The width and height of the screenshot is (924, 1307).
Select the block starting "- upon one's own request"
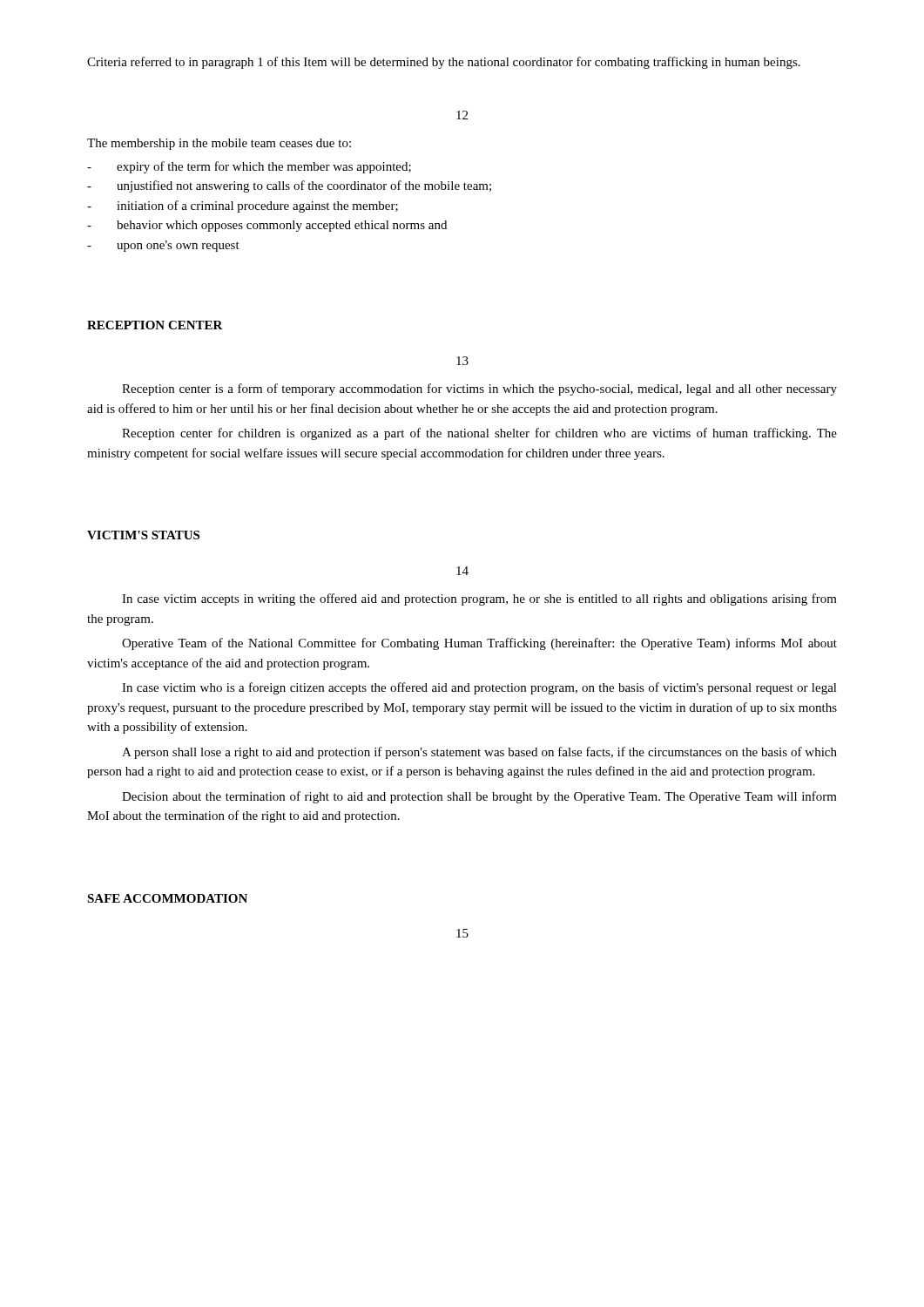pyautogui.click(x=163, y=246)
